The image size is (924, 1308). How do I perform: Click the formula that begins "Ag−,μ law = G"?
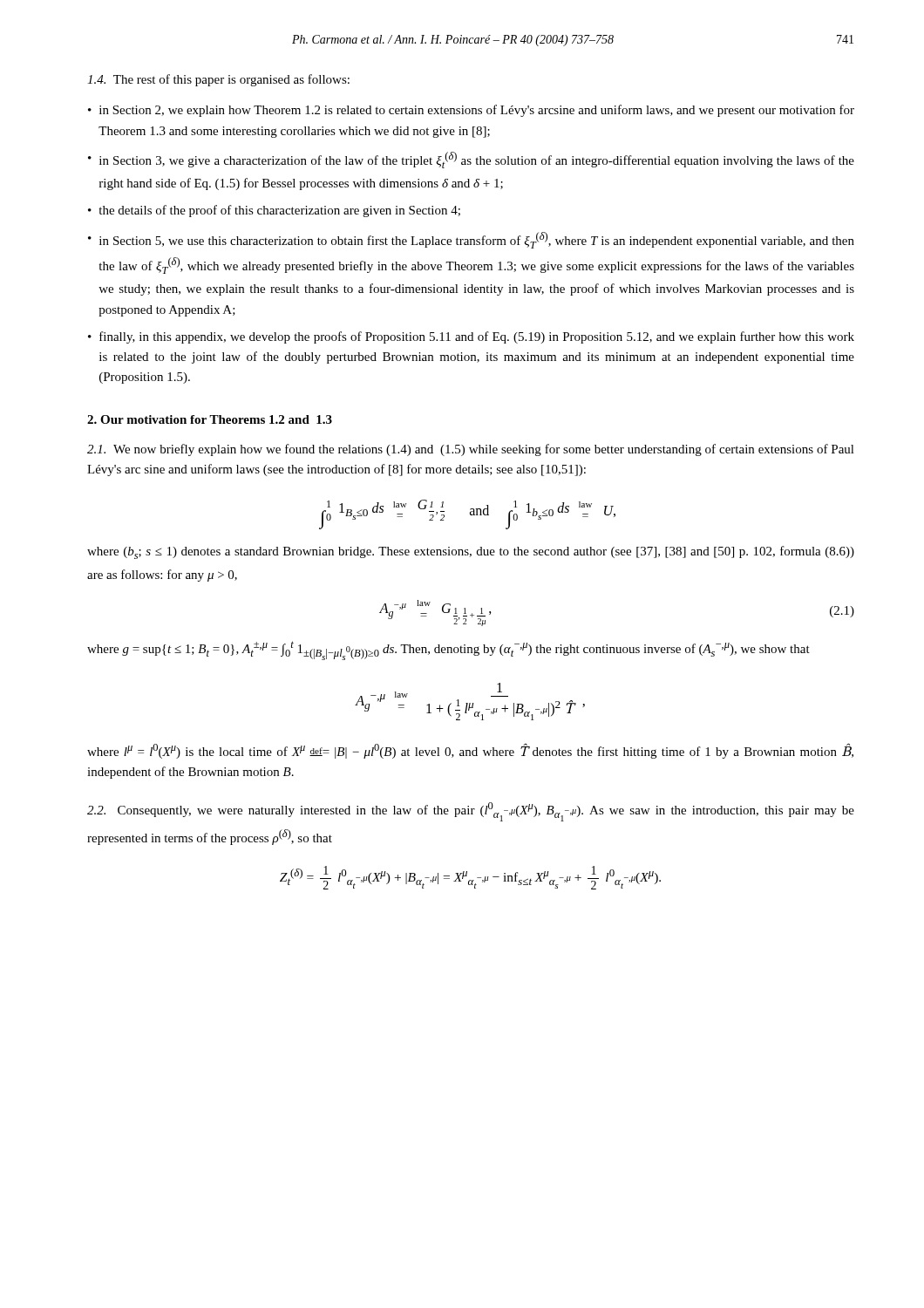coord(471,611)
